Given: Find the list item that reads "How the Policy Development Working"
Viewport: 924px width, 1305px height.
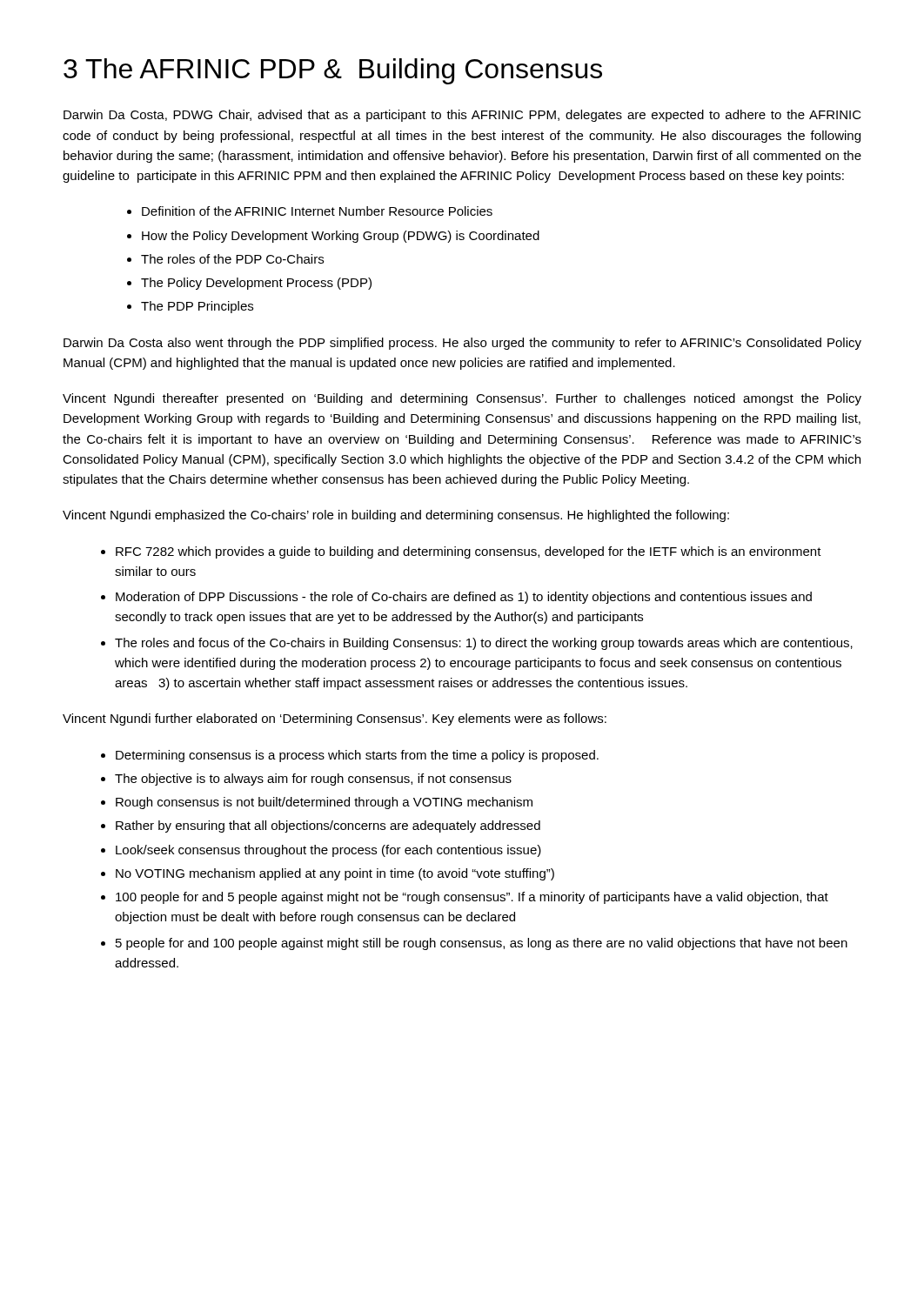Looking at the screenshot, I should point(340,235).
